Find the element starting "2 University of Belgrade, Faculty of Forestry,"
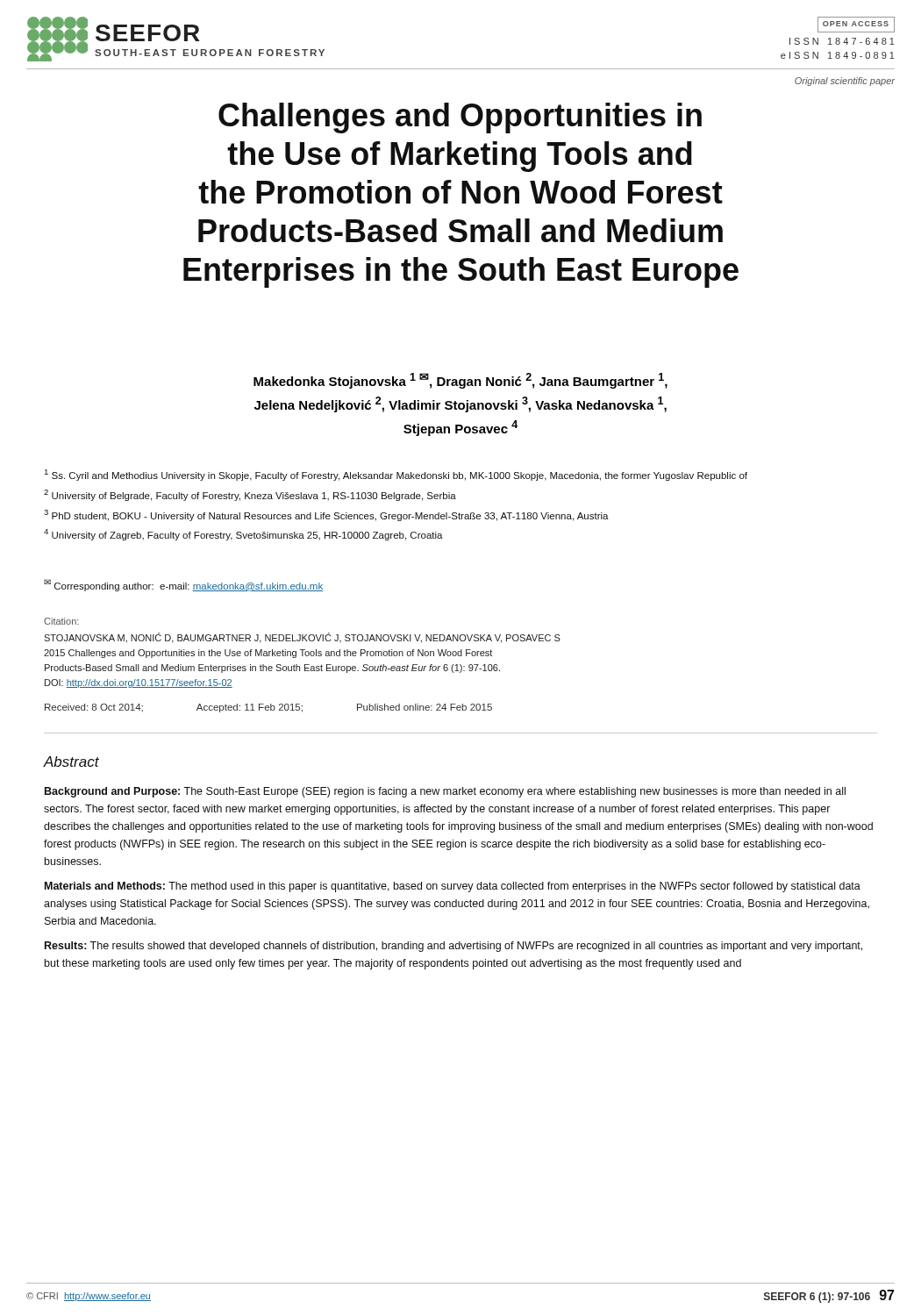This screenshot has height=1316, width=921. 250,494
